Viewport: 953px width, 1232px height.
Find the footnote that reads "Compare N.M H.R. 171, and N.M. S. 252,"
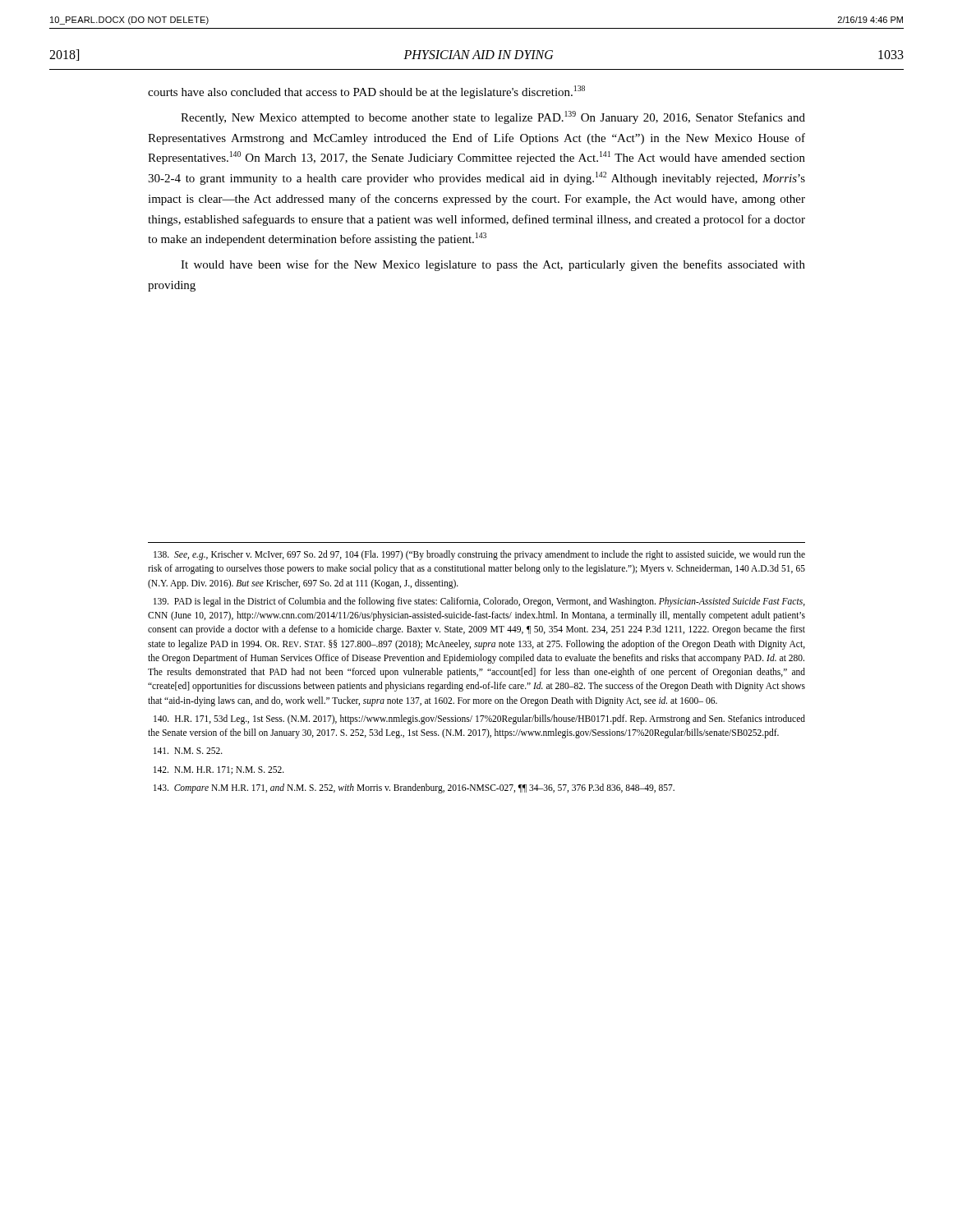click(411, 787)
